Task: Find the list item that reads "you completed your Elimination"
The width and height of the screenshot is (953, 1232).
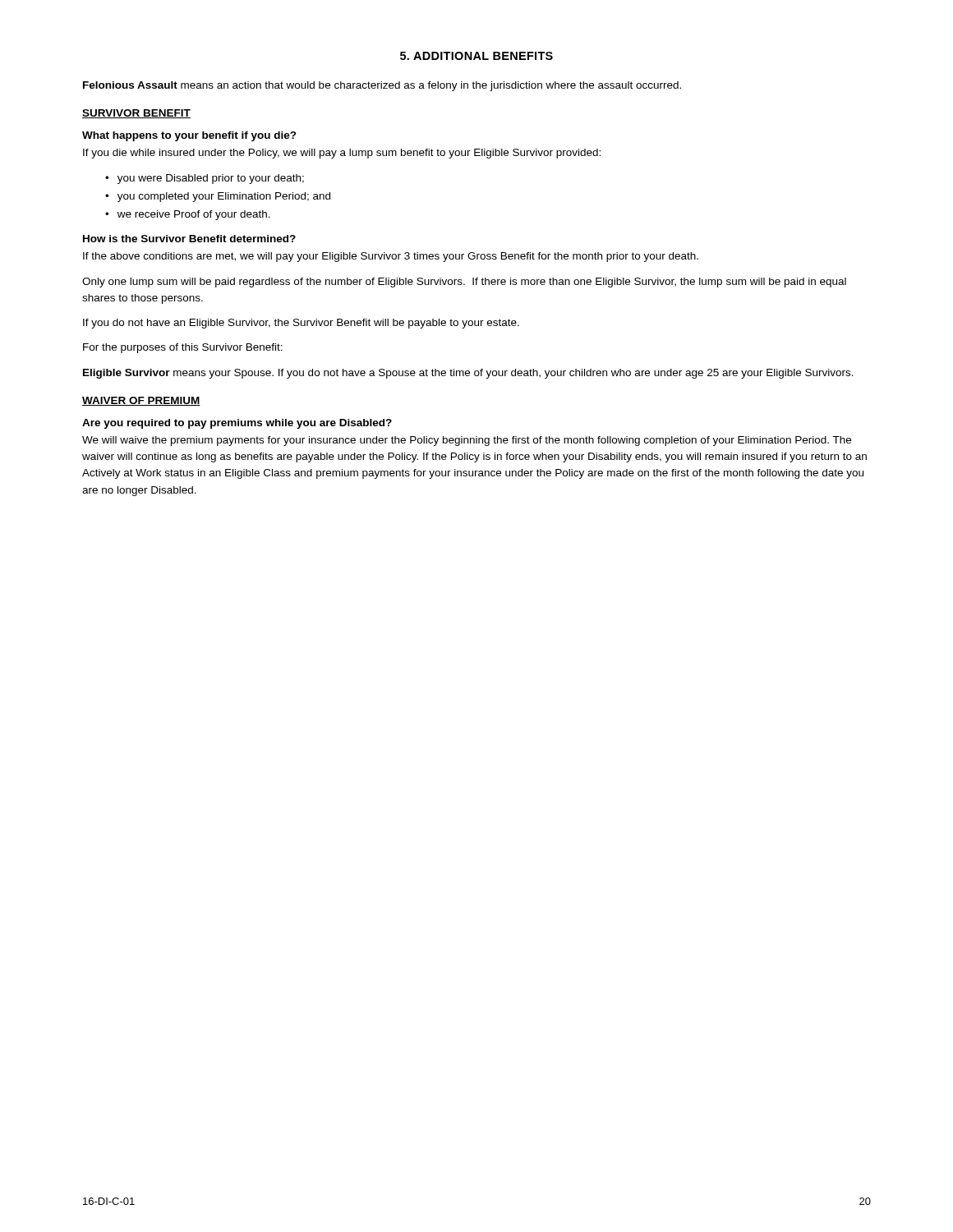Action: point(224,196)
